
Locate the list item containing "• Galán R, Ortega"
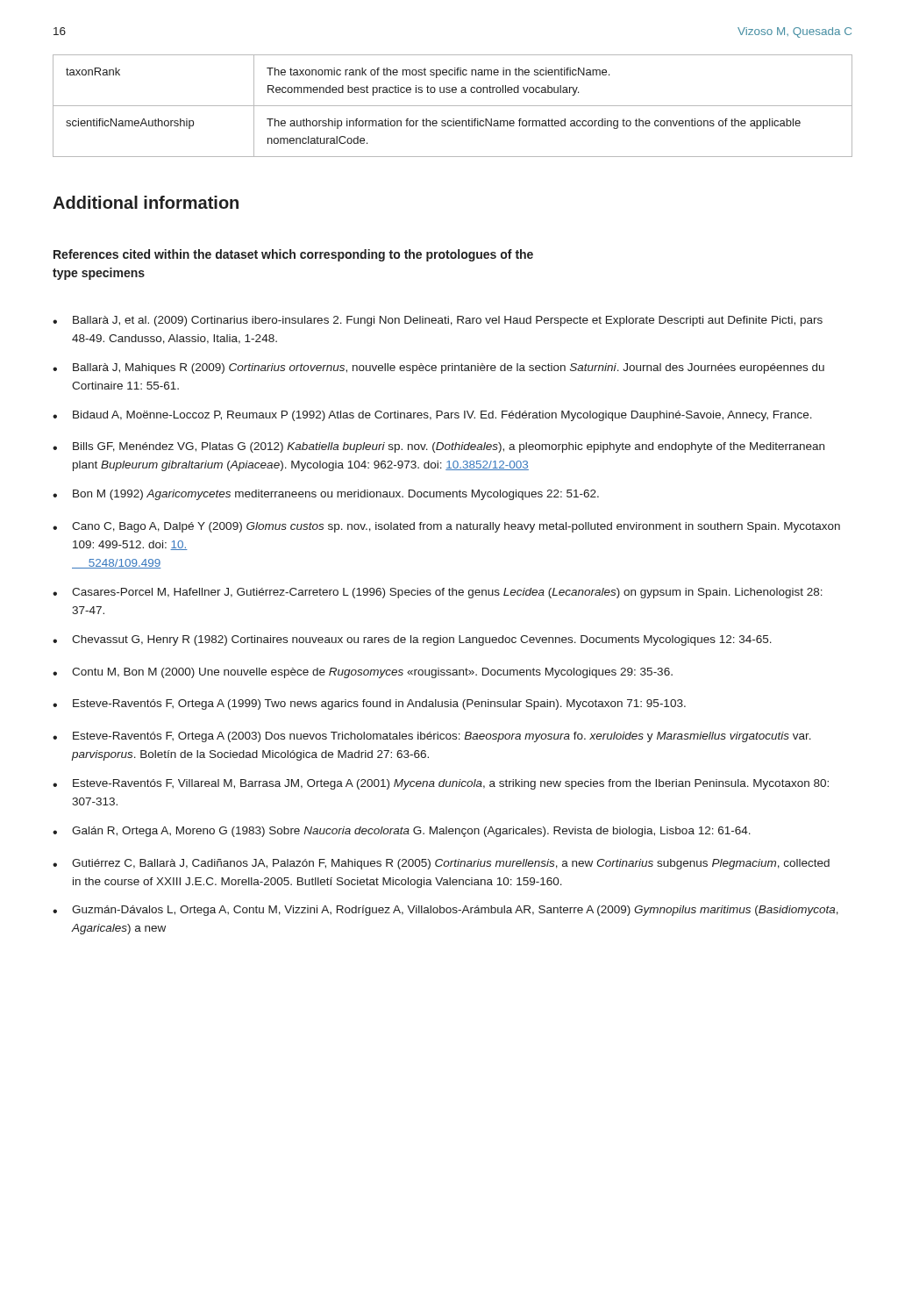coord(447,833)
